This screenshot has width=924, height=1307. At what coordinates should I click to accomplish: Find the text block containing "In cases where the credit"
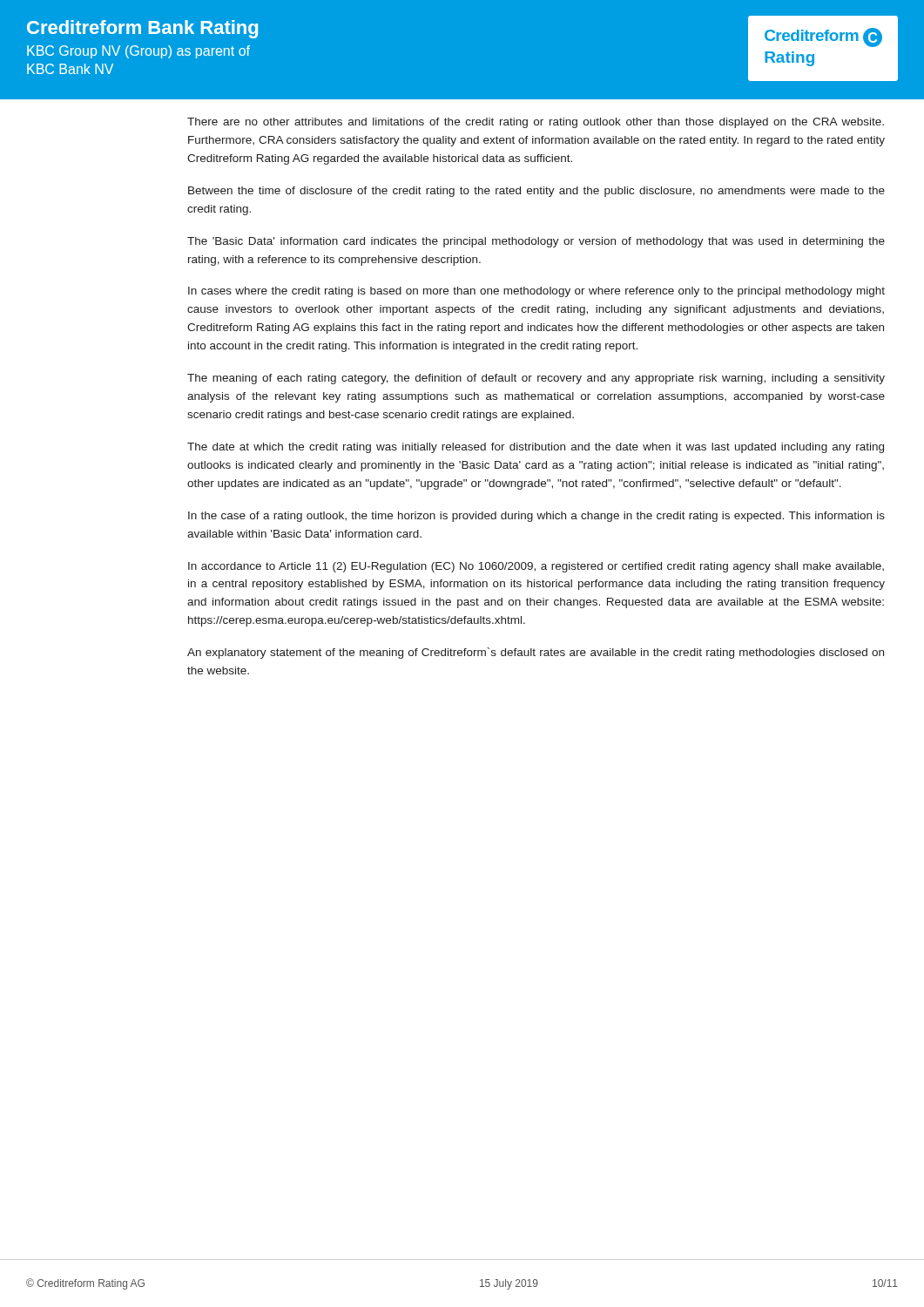point(536,319)
